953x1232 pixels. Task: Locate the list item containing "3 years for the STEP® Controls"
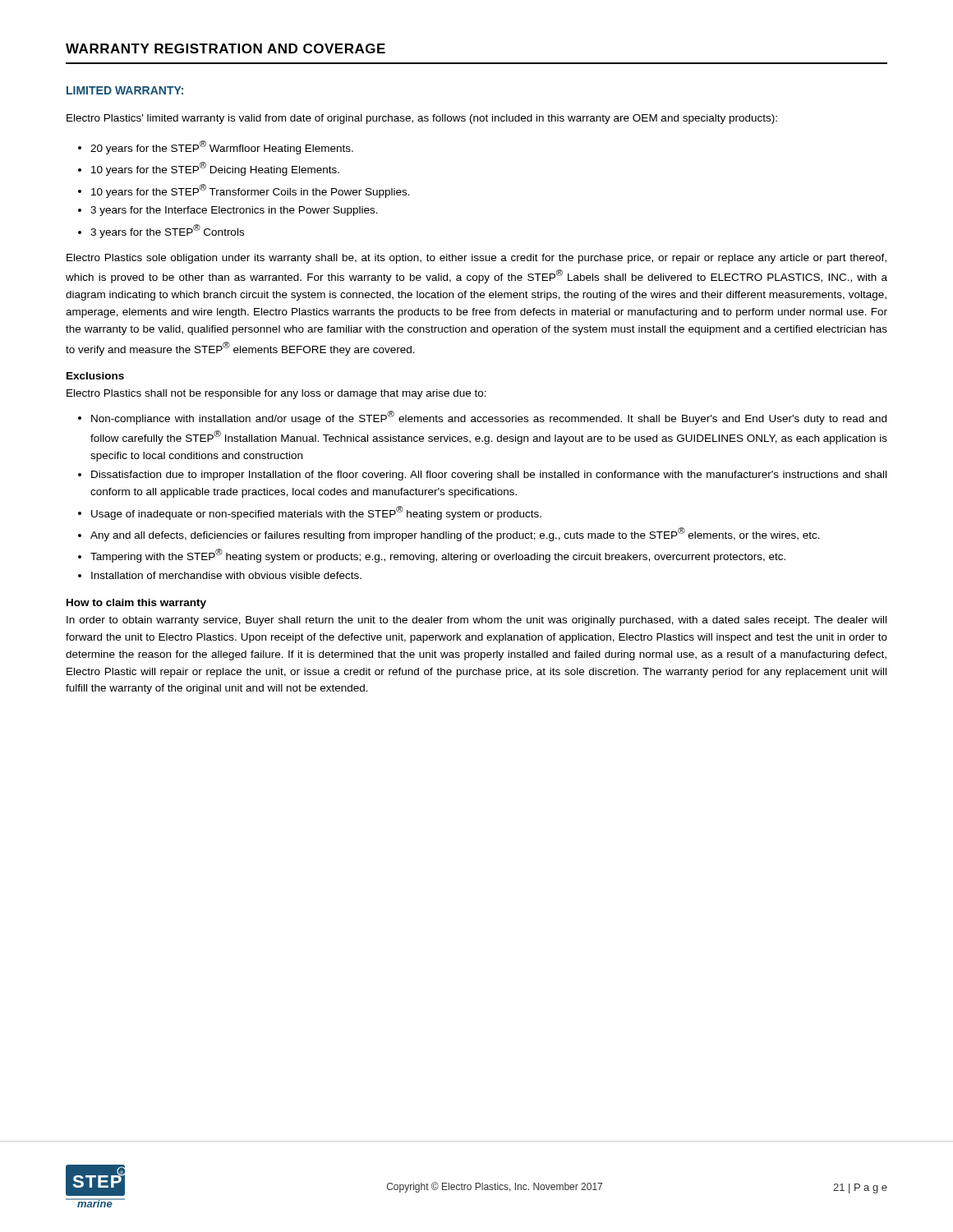(167, 230)
